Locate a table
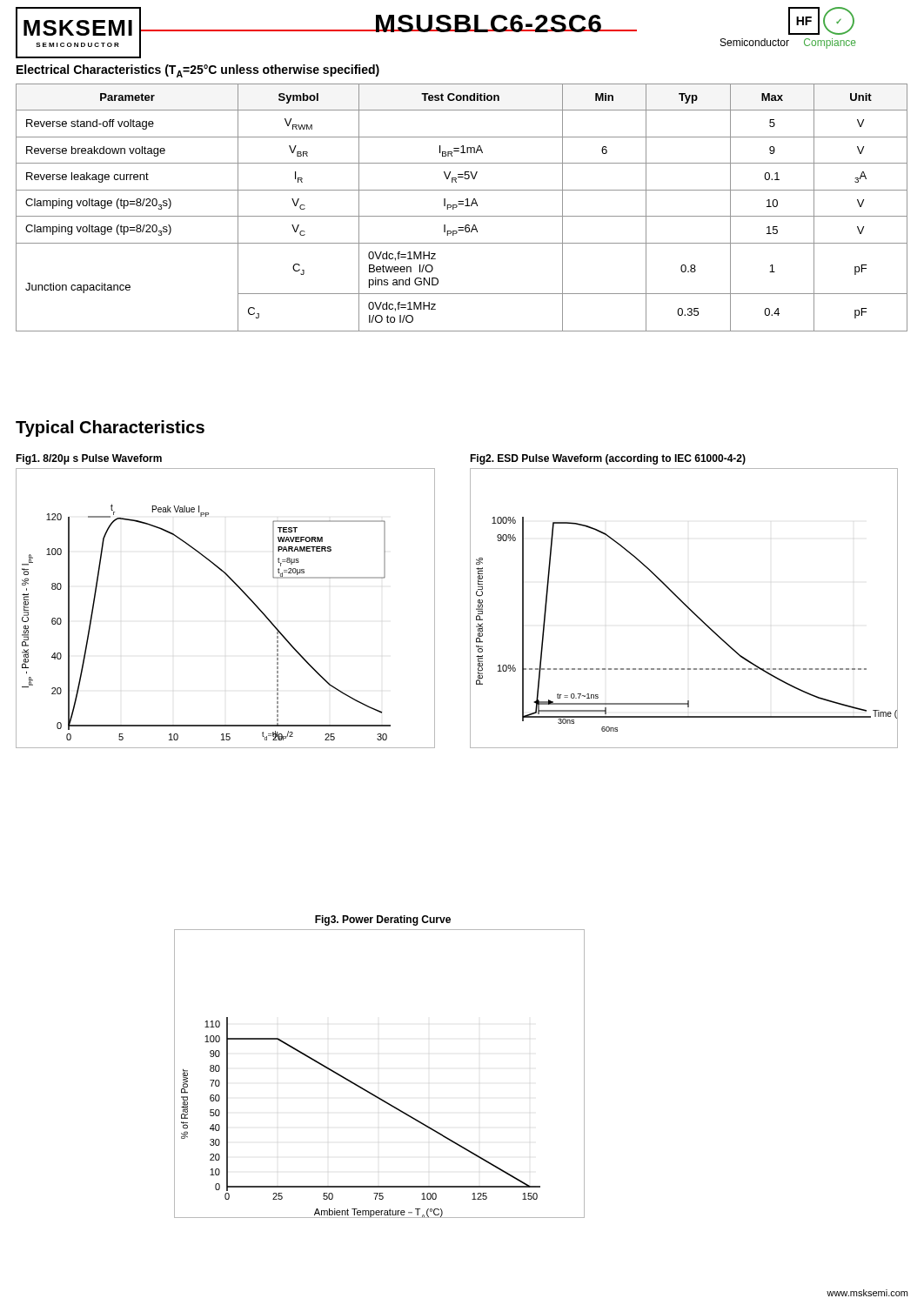This screenshot has width=924, height=1305. click(x=462, y=207)
